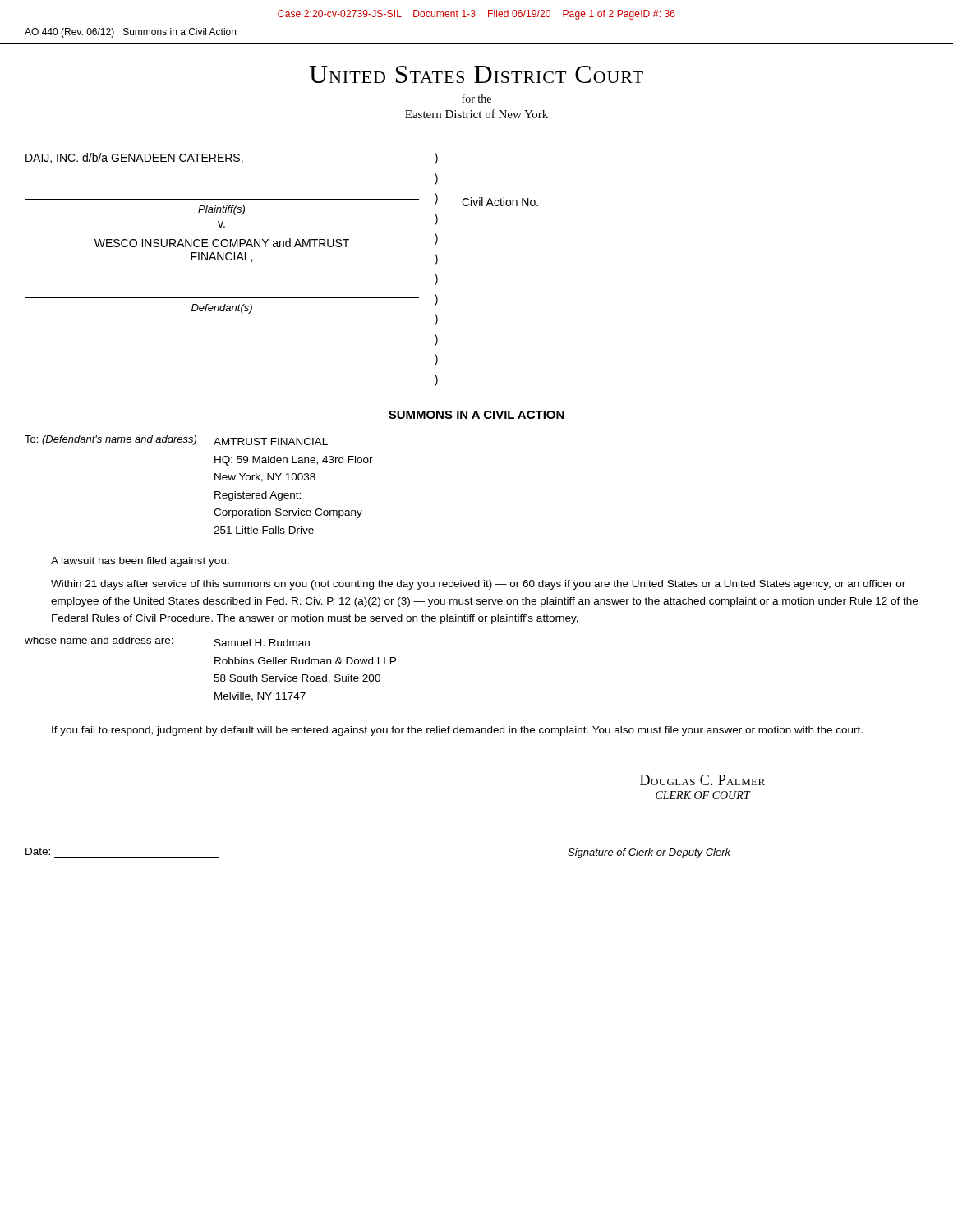Click on the text block that says "DAIJ, INC. d/b/a GENADEEN CATERERS, Plaintiff(s) v."
Viewport: 953px width, 1232px height.
tap(232, 159)
